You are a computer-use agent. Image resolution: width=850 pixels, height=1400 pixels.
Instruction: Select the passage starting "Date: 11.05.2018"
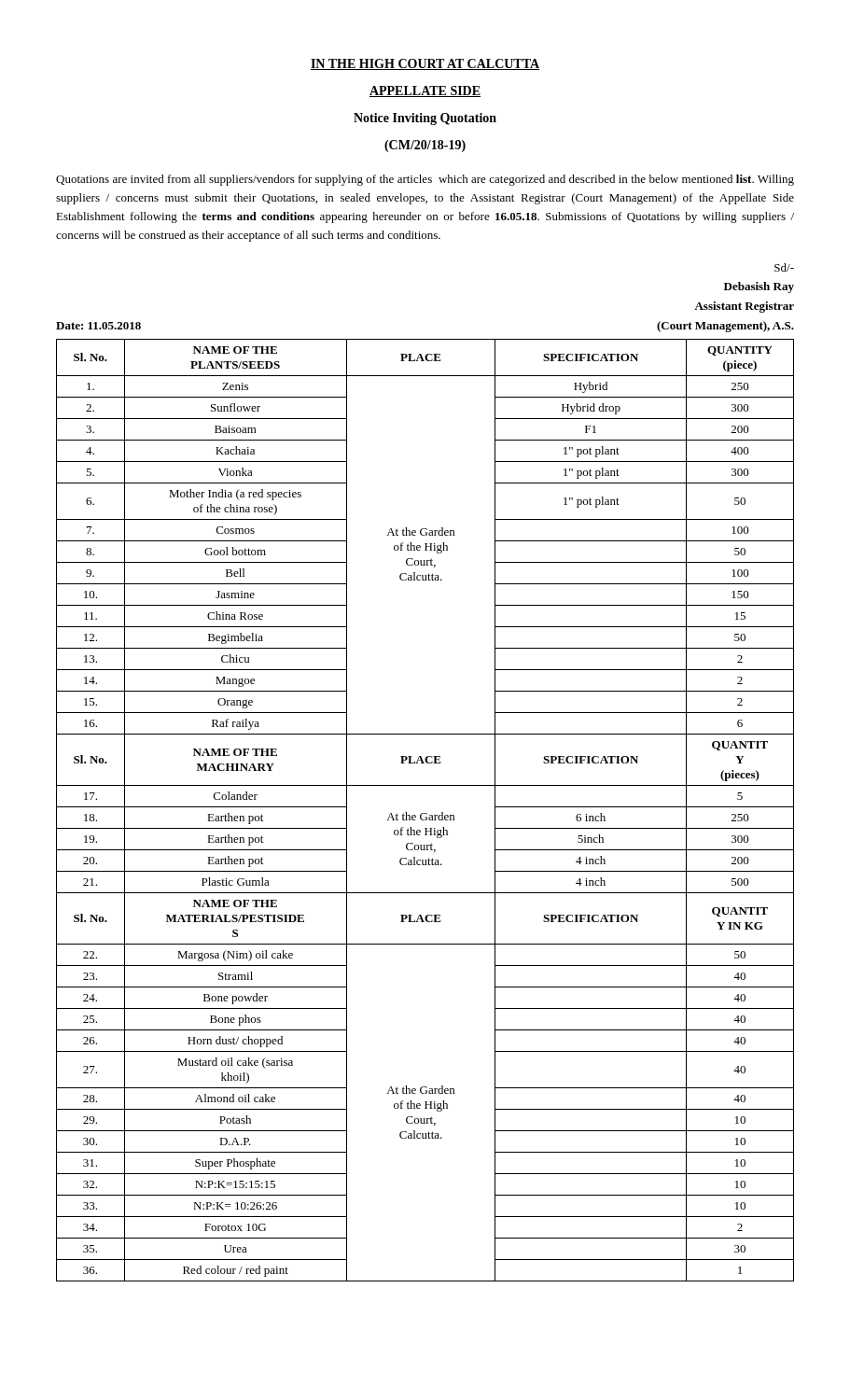click(99, 325)
